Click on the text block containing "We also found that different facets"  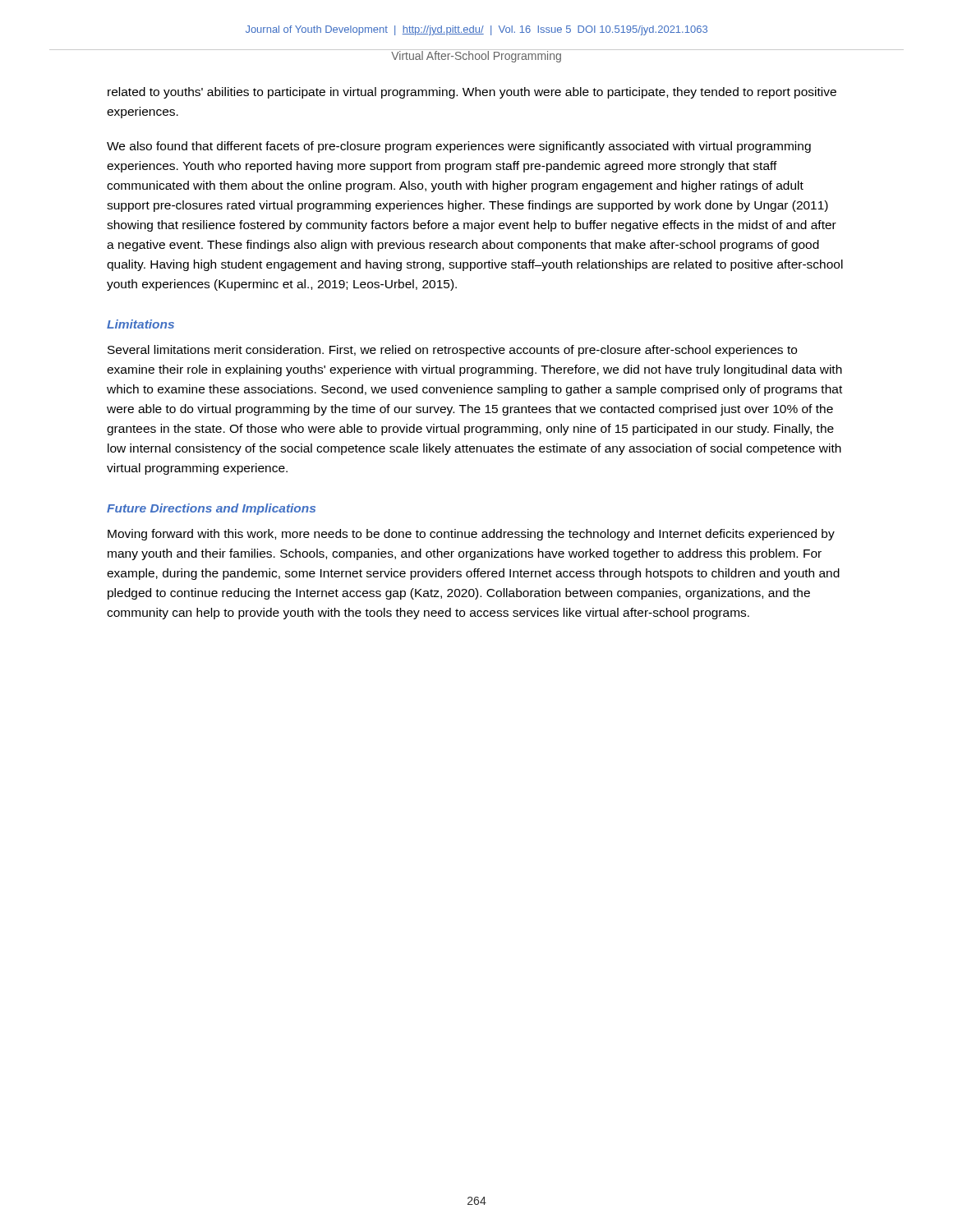click(x=475, y=215)
